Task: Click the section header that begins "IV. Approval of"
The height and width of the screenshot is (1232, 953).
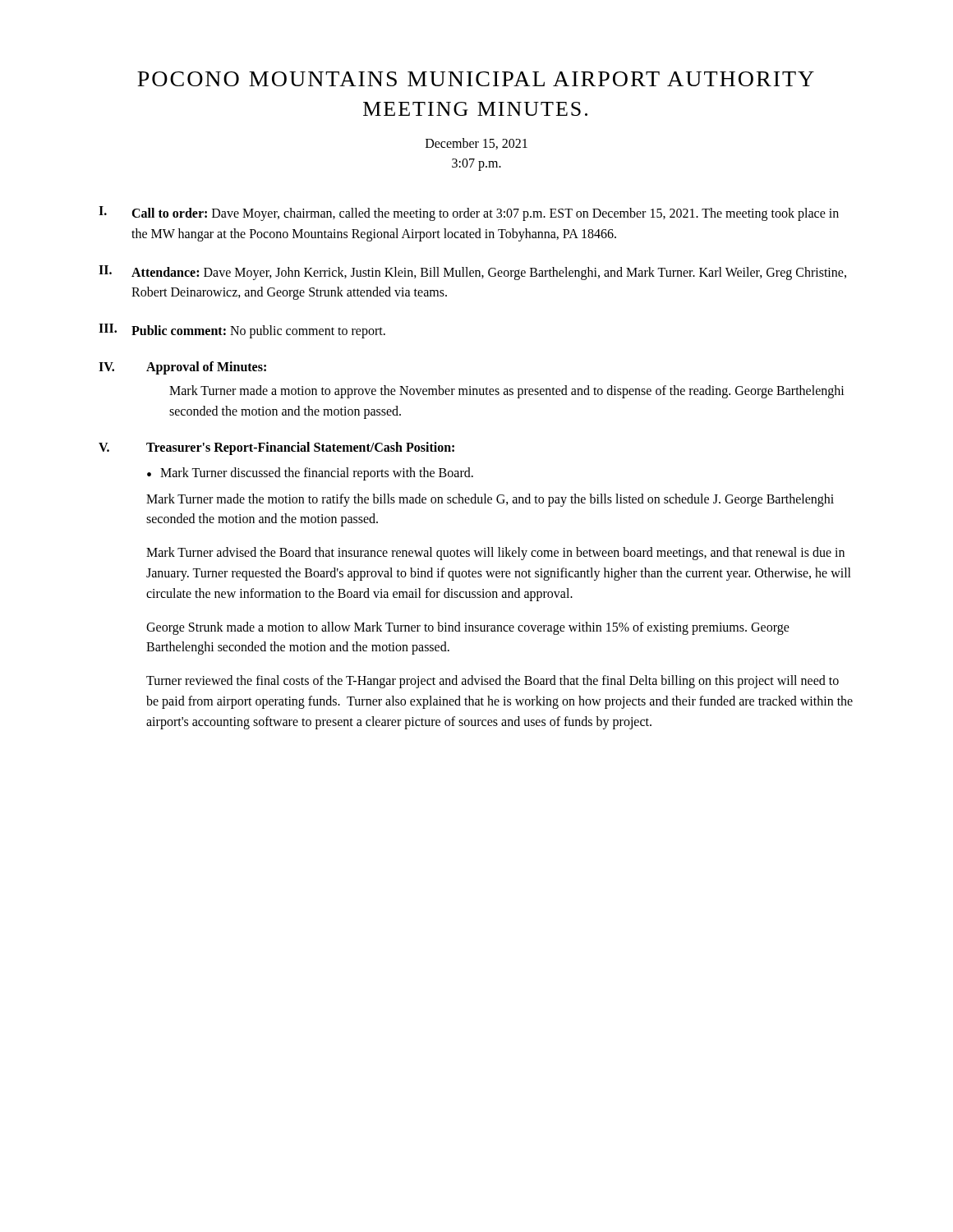Action: 476,391
